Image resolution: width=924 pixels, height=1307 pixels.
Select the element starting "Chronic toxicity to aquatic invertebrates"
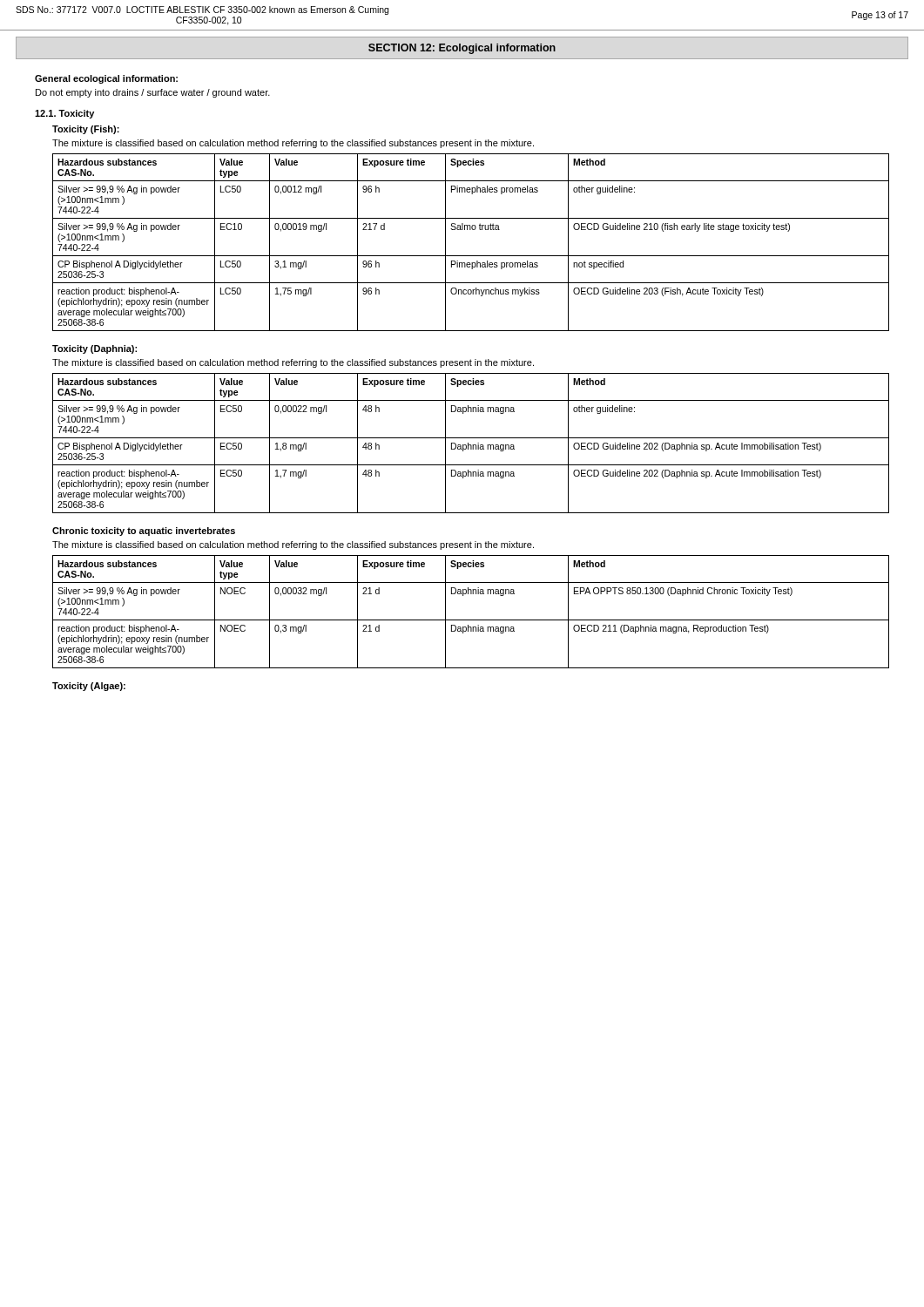(144, 531)
